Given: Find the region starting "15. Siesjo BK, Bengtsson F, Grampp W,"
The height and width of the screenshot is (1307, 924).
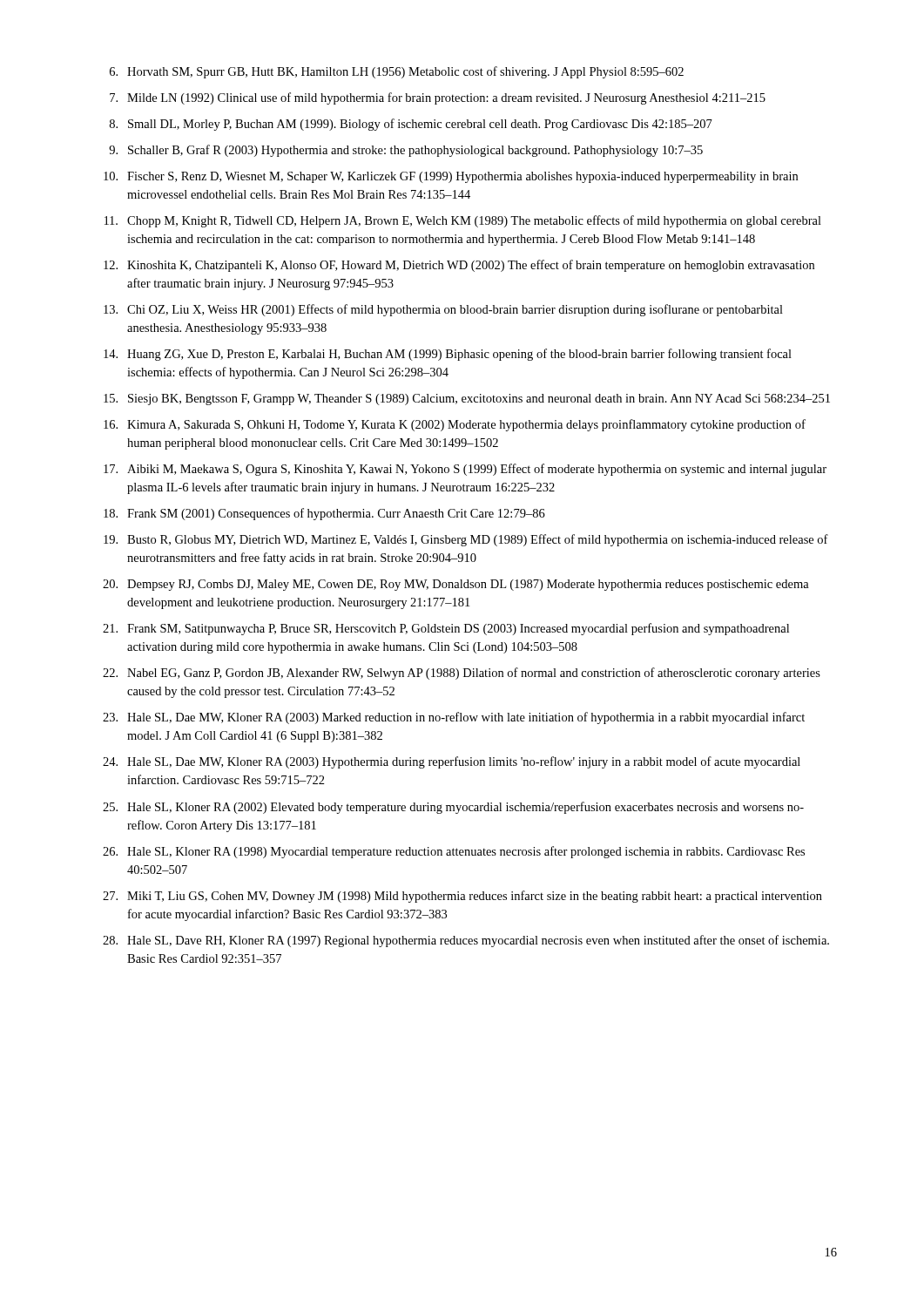Looking at the screenshot, I should pyautogui.click(x=462, y=399).
